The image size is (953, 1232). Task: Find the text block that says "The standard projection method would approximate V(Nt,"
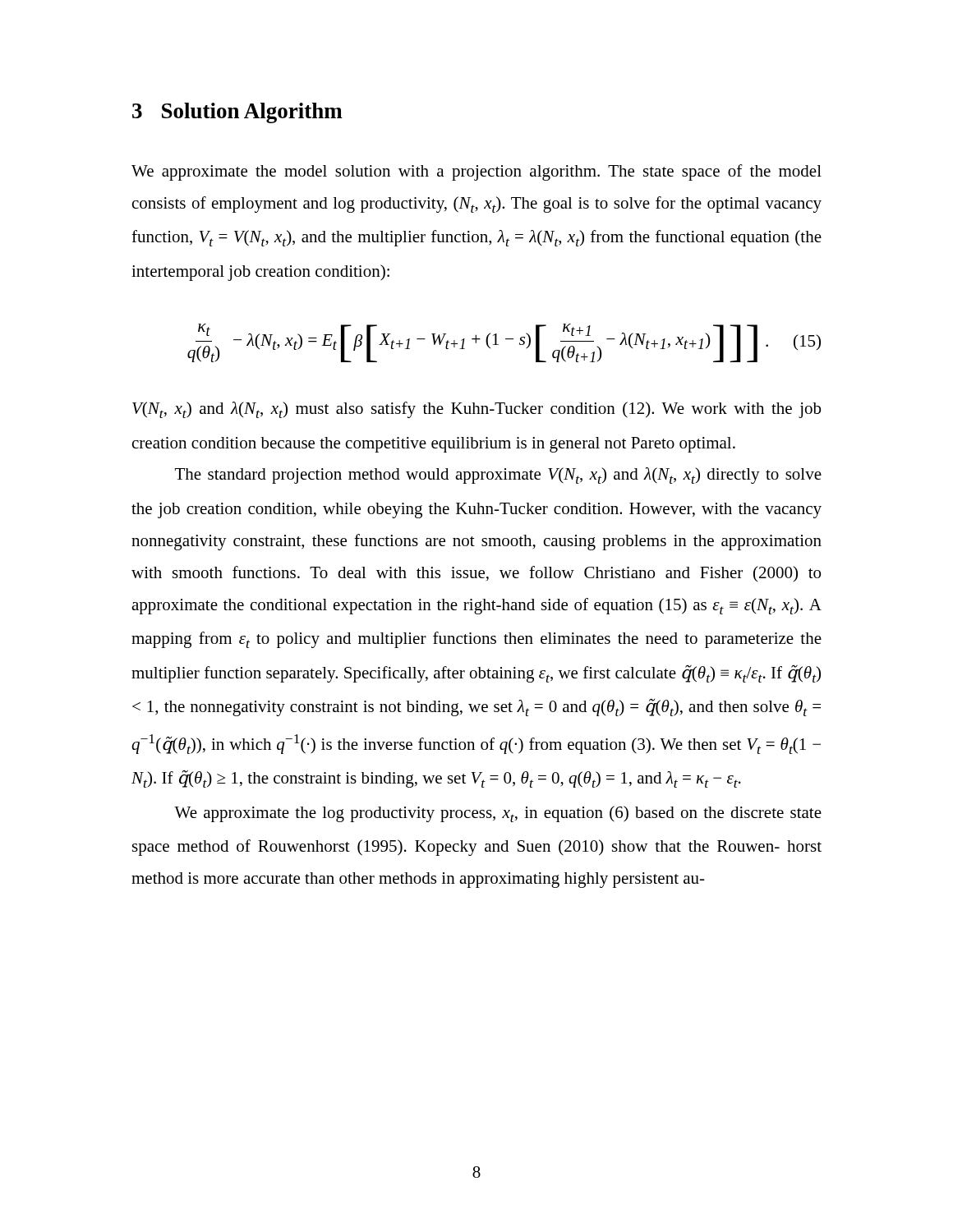point(476,628)
